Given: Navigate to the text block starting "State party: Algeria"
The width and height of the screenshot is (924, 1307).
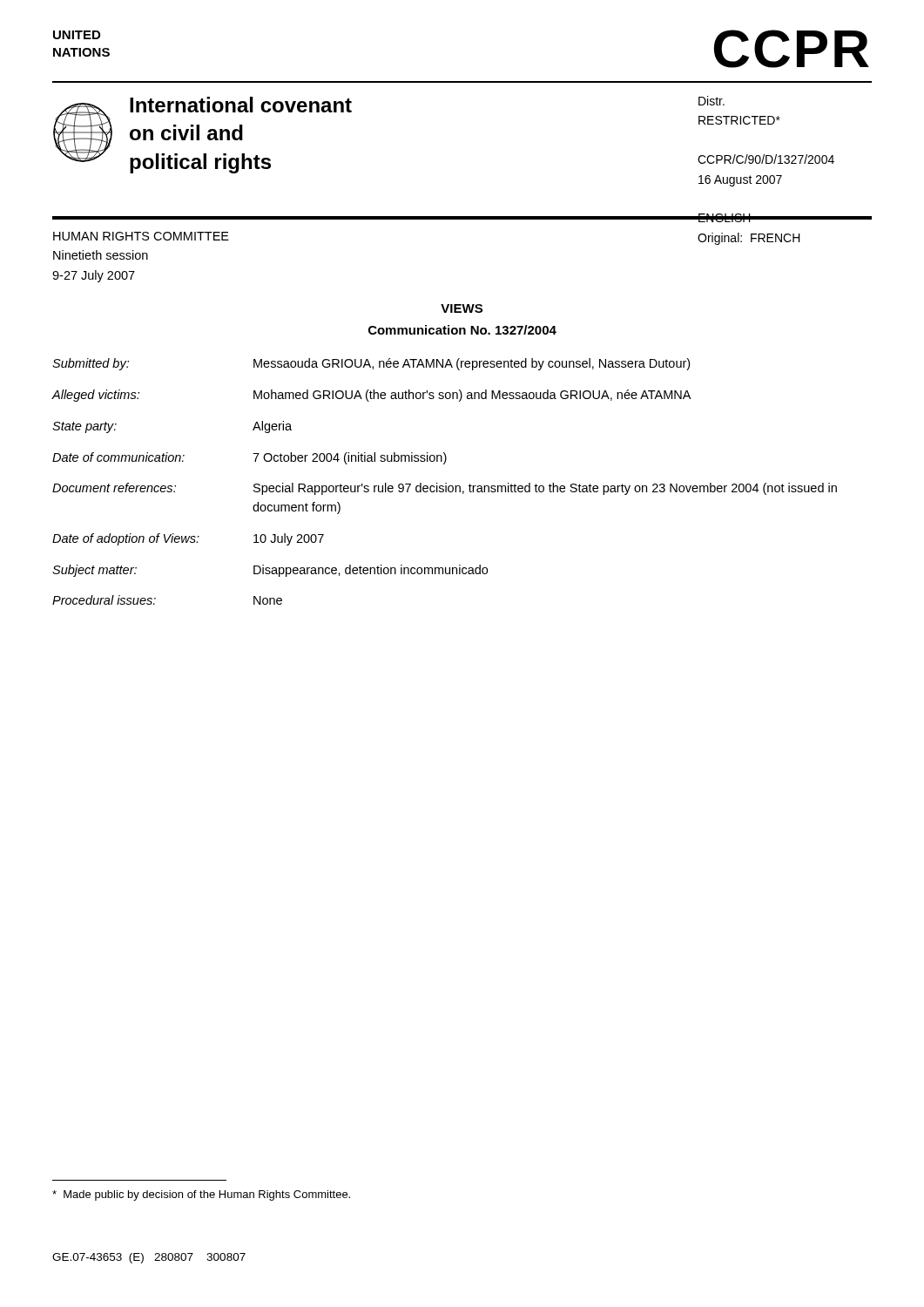Looking at the screenshot, I should coord(101,427).
